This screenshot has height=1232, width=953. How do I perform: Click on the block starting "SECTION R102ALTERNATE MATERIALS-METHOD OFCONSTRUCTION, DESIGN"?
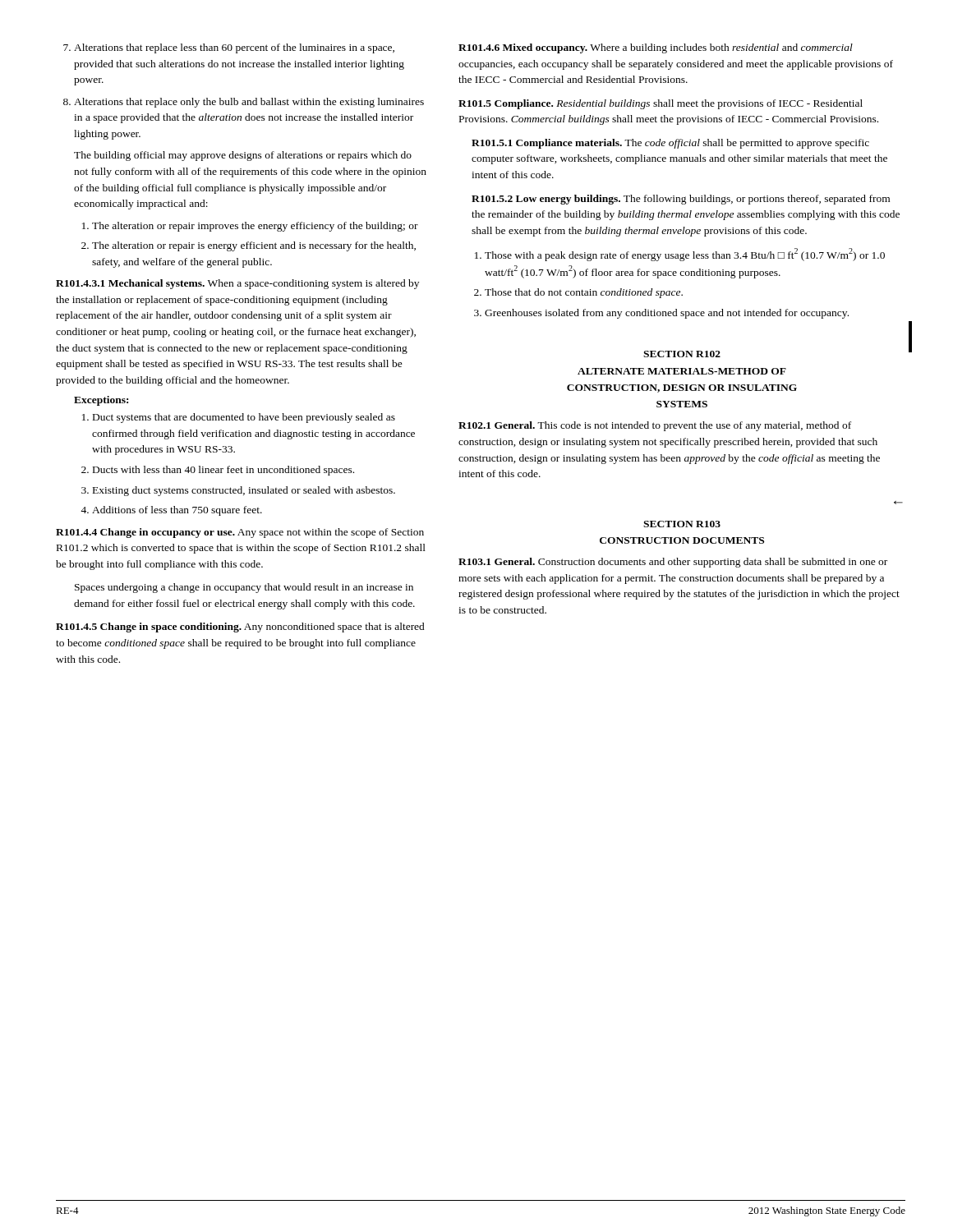click(x=682, y=379)
